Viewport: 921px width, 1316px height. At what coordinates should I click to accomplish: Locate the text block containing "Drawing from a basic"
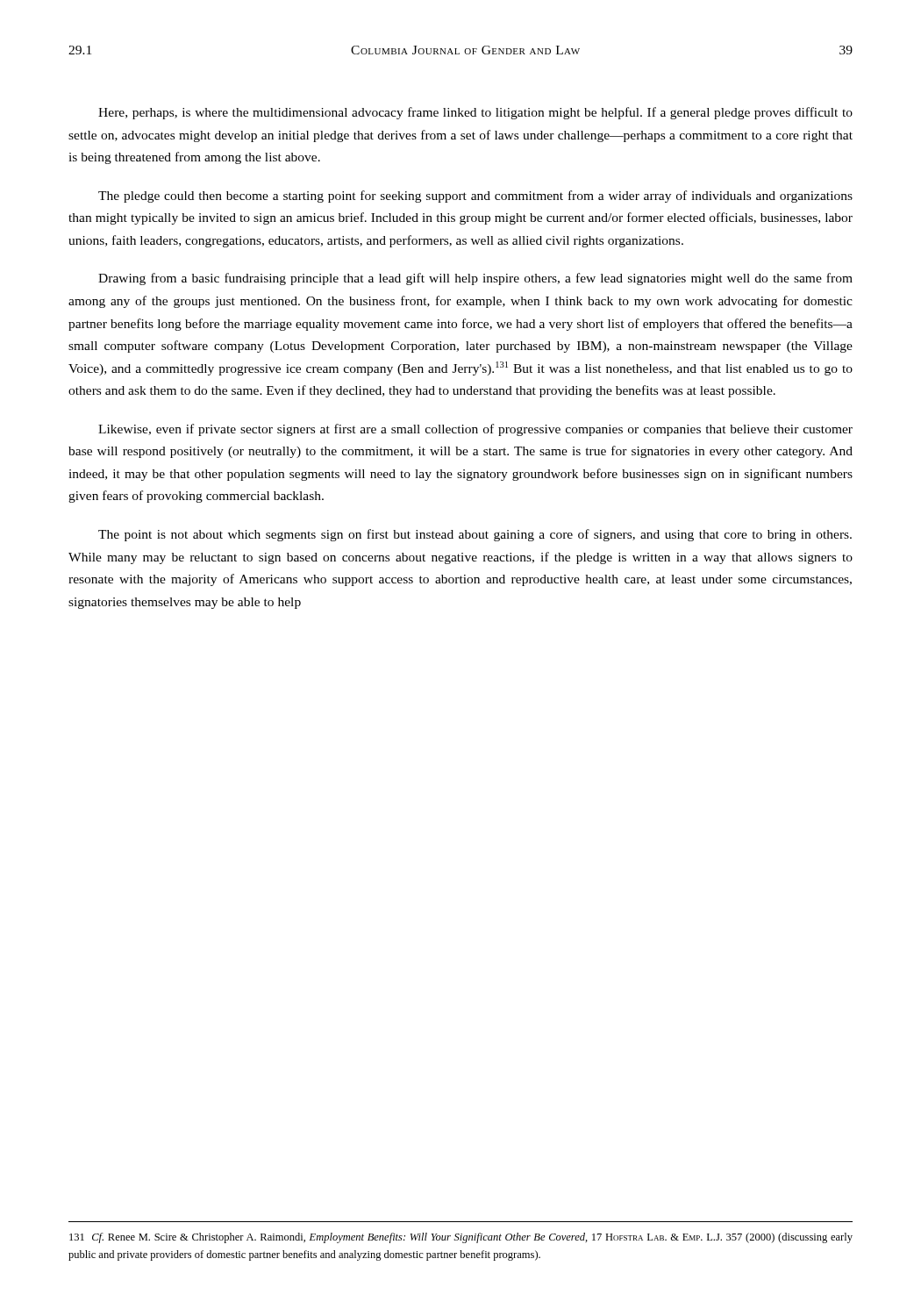tap(460, 334)
